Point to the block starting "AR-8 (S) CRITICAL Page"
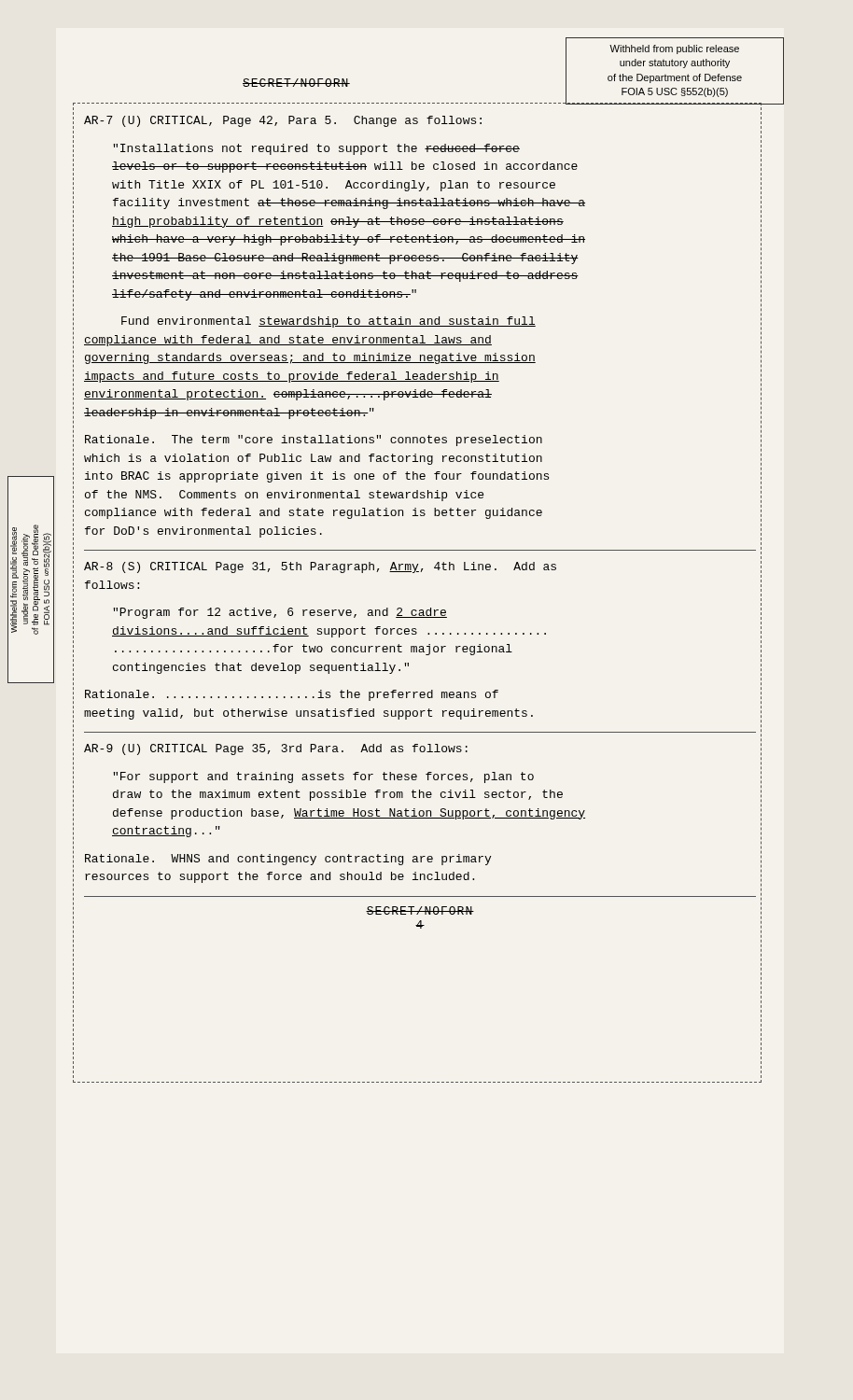Screen dimensions: 1400x853 point(321,576)
